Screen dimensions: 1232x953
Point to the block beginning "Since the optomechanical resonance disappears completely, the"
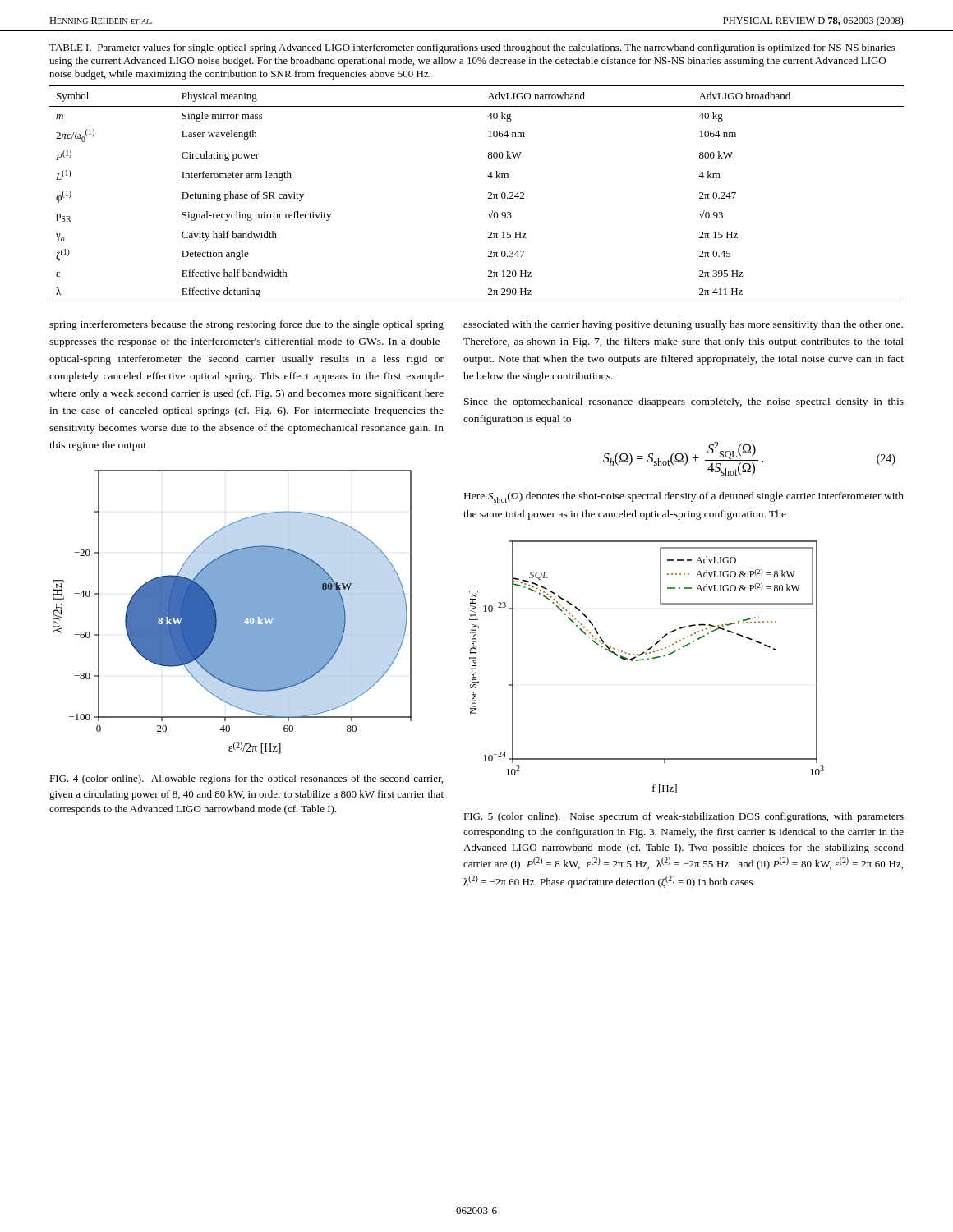(684, 410)
